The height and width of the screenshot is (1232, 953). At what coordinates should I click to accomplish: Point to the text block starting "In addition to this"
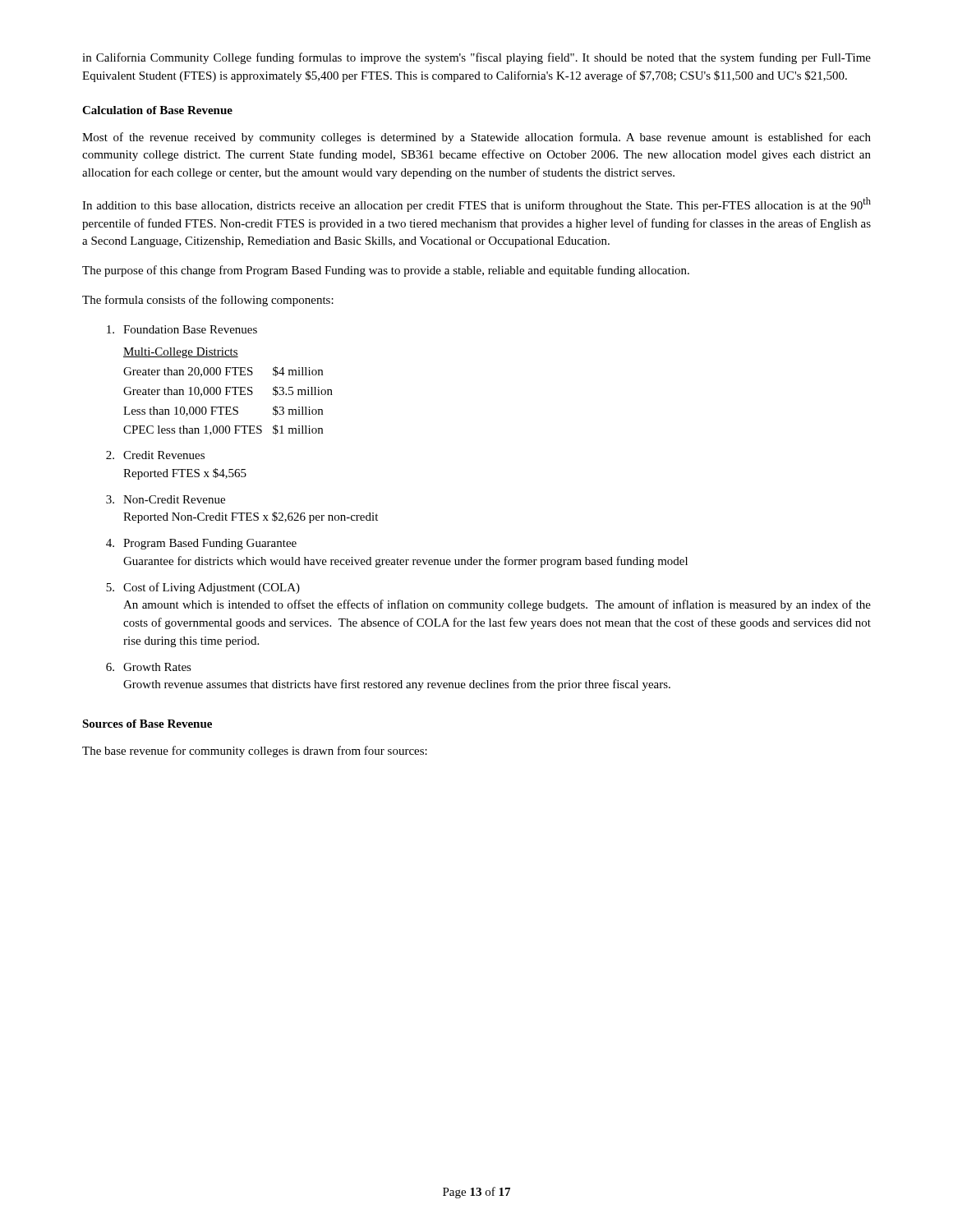pyautogui.click(x=476, y=221)
